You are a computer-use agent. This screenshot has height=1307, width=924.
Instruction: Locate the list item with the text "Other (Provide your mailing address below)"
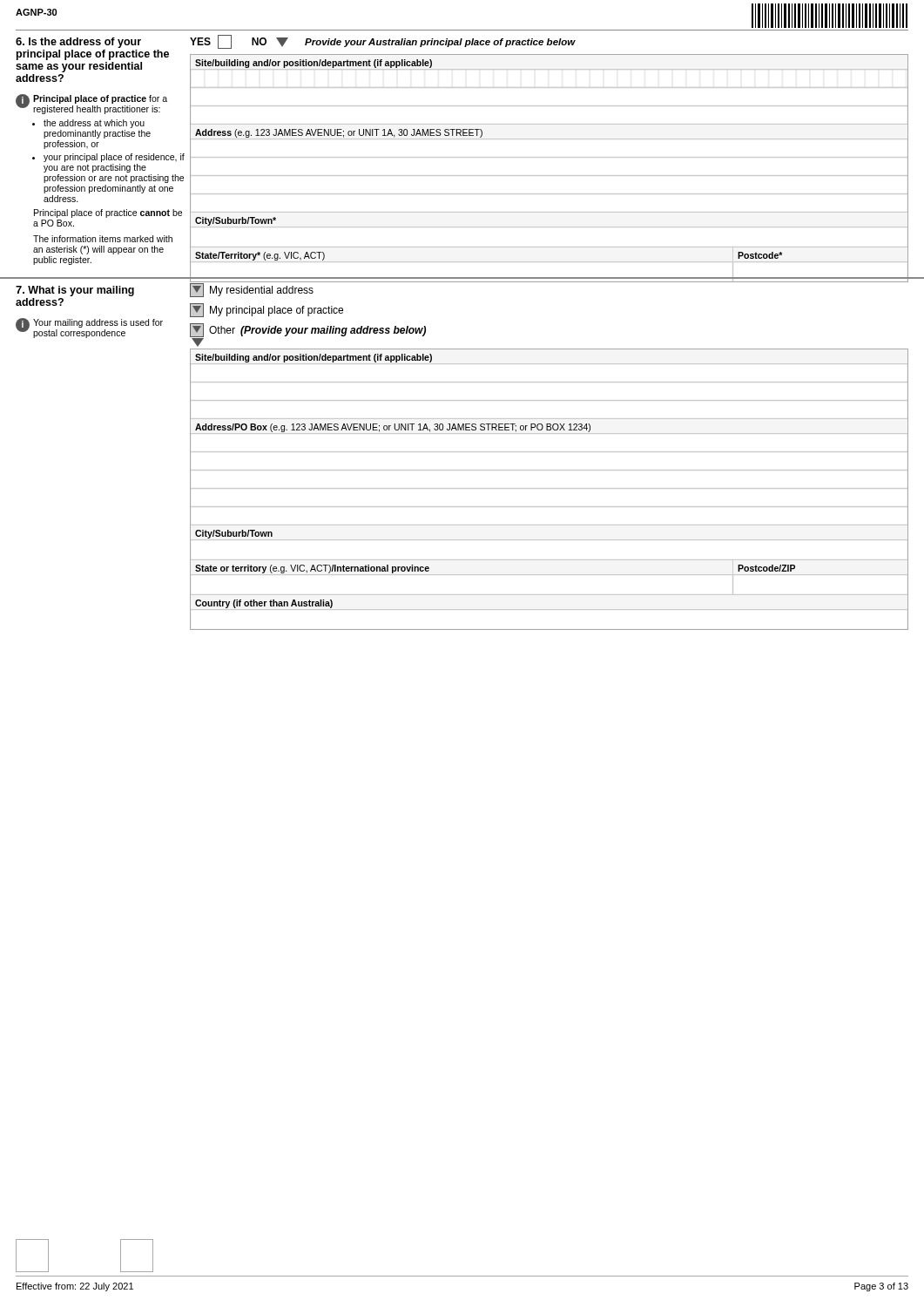click(x=308, y=330)
